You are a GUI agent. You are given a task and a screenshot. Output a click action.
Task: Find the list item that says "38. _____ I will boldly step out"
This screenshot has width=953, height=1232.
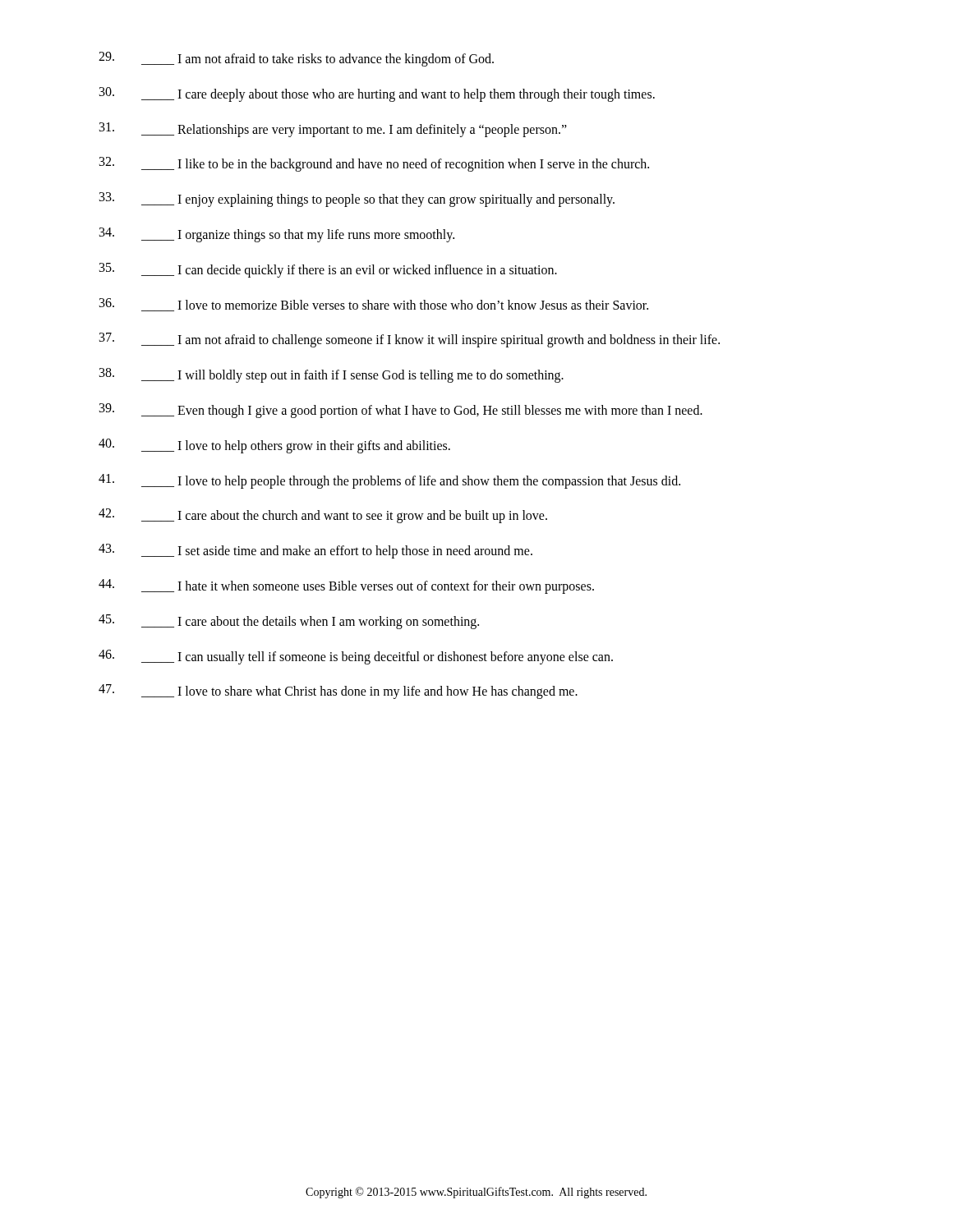(x=331, y=376)
